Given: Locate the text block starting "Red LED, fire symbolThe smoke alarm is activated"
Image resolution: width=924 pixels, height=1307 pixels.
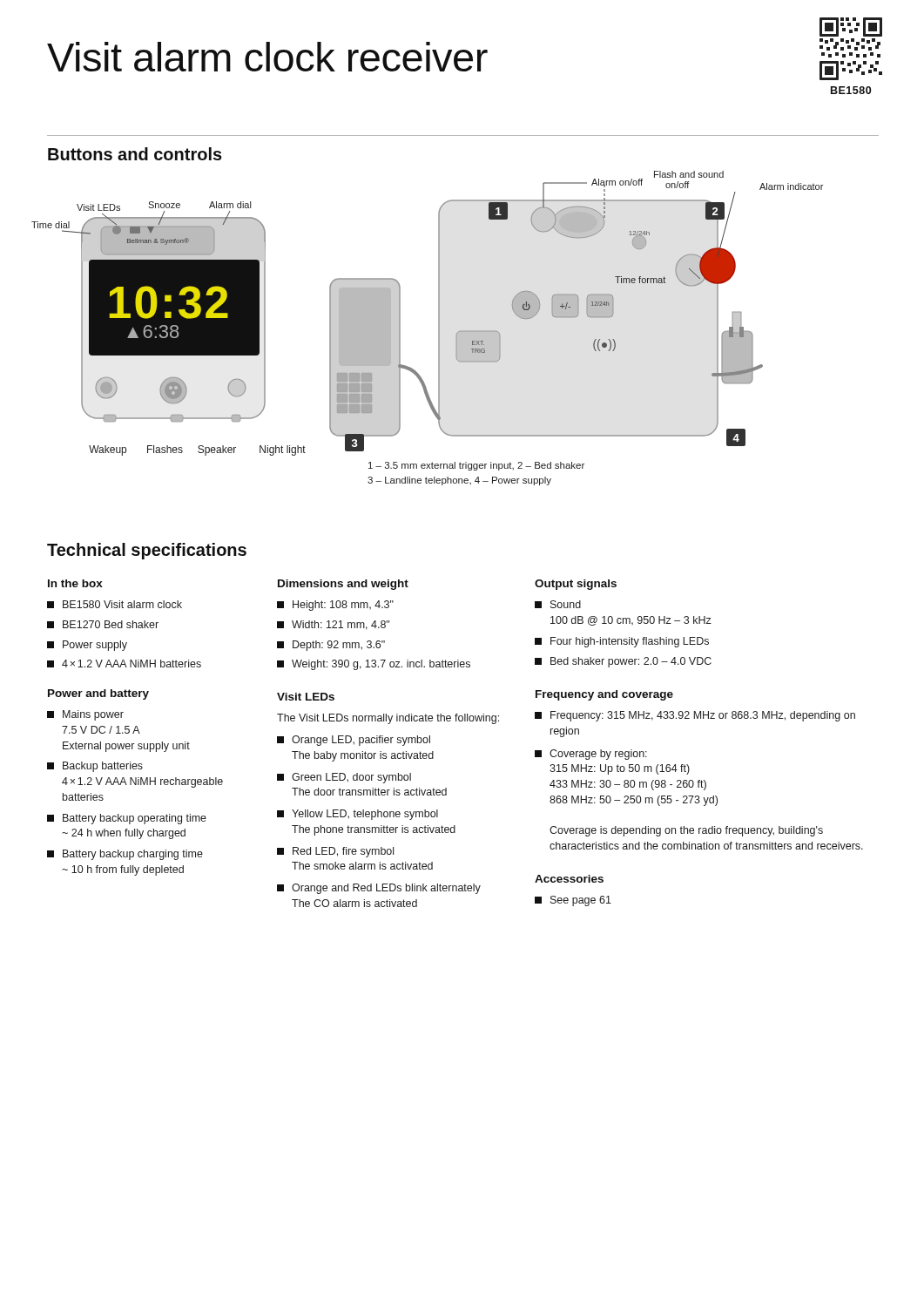Looking at the screenshot, I should click(x=355, y=859).
